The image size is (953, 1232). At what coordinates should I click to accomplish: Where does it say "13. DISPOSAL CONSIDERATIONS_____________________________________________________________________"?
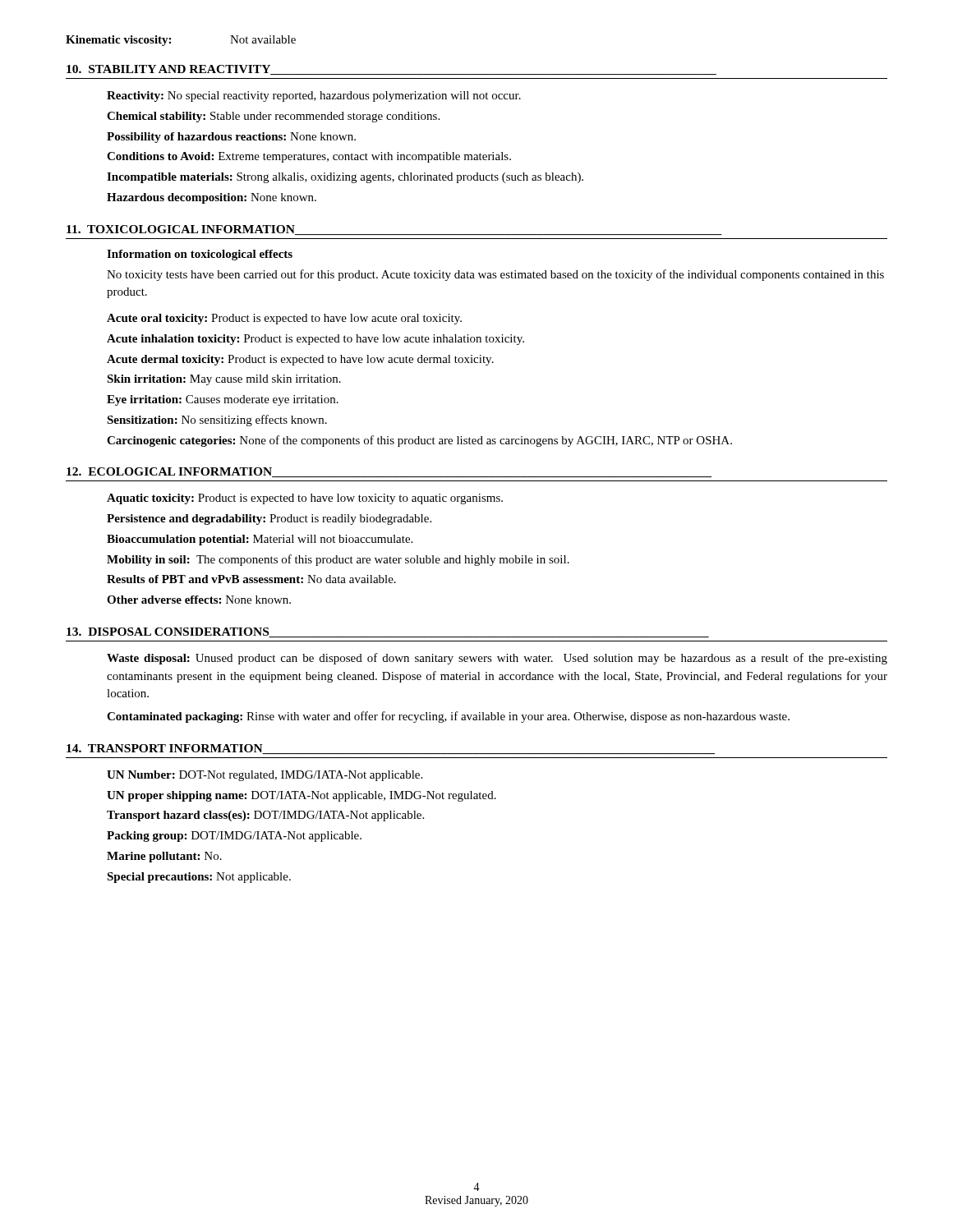click(x=387, y=631)
